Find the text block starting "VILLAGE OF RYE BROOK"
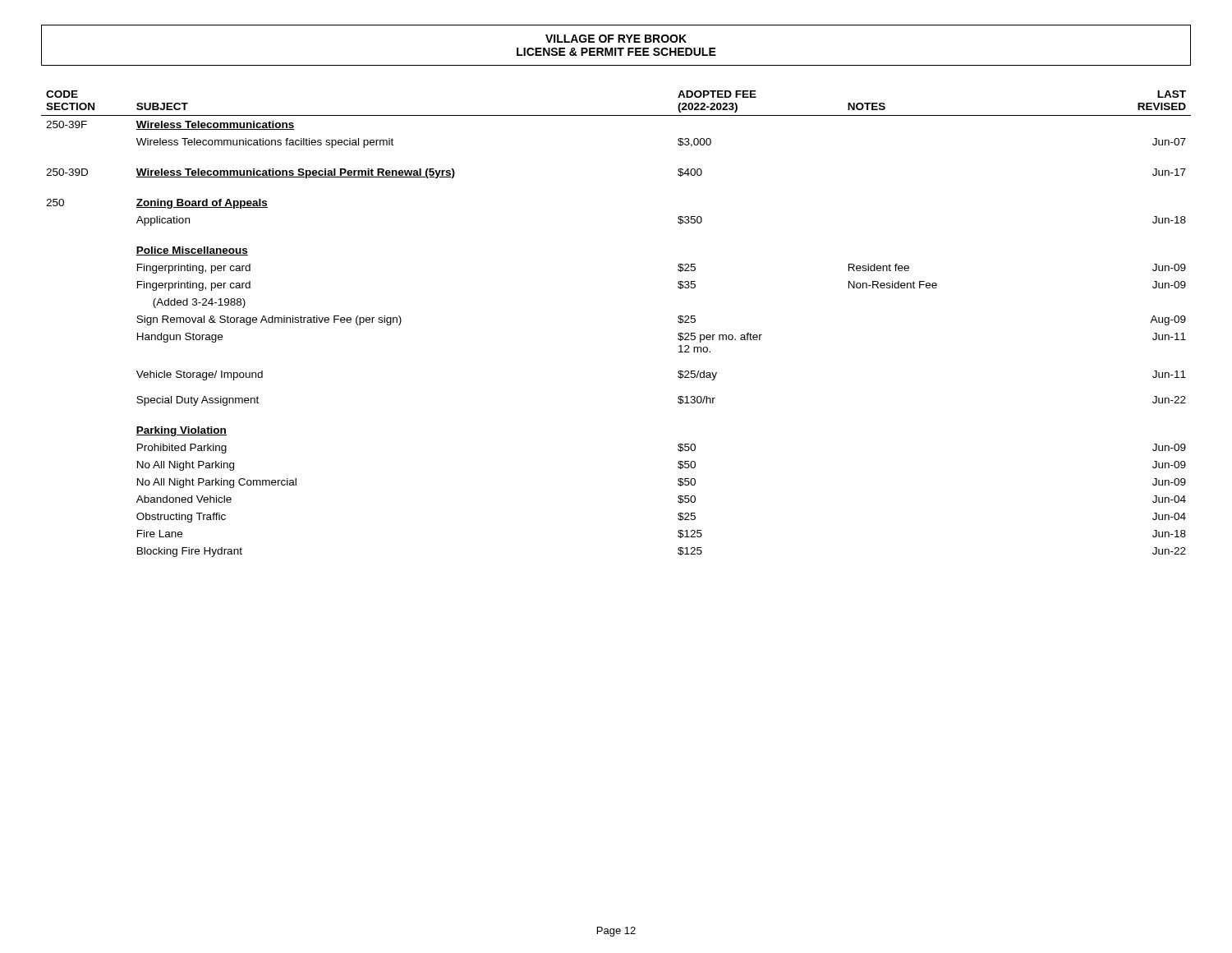The image size is (1232, 953). 616,45
